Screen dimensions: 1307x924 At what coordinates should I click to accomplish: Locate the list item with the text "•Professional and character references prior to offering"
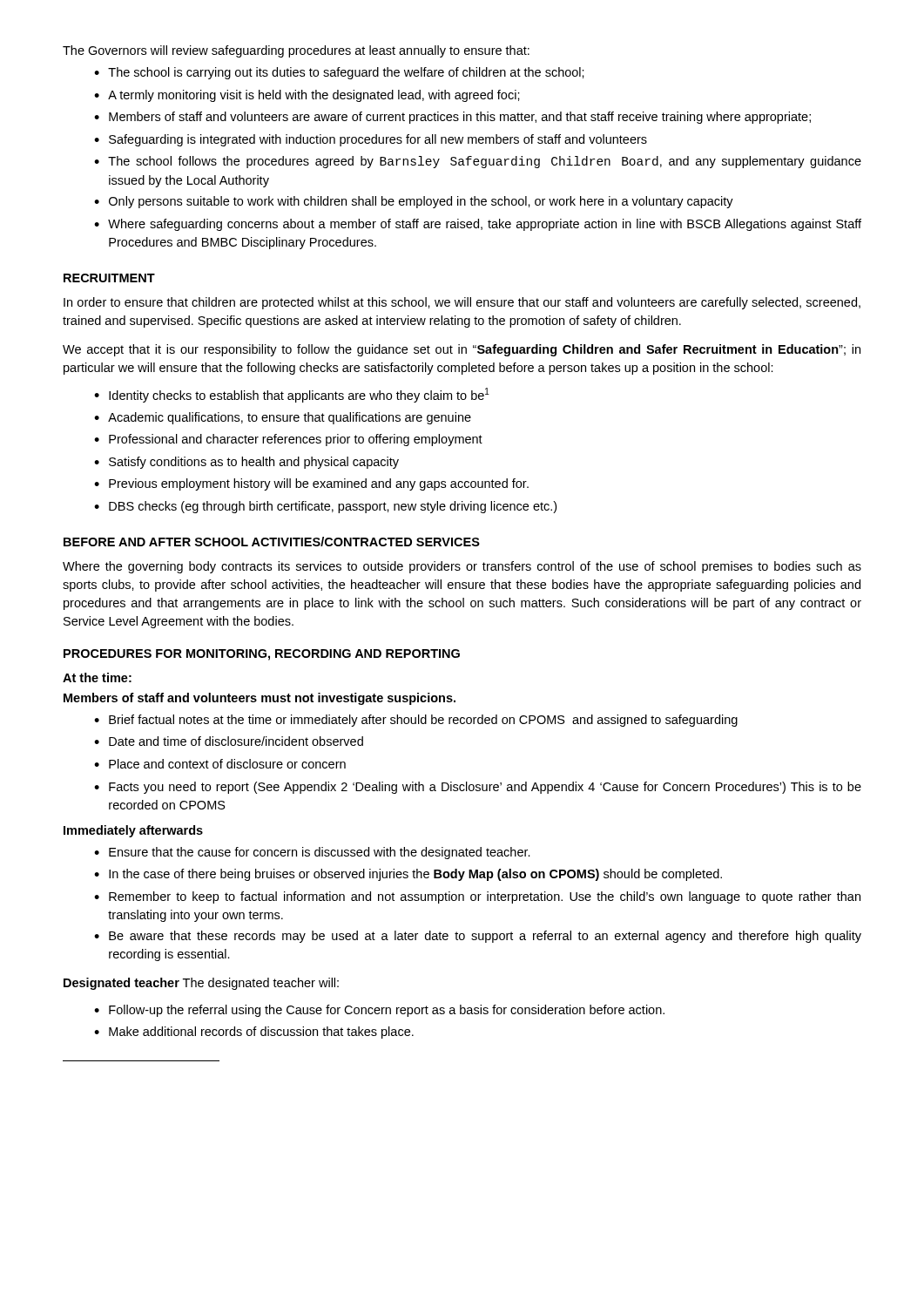288,441
